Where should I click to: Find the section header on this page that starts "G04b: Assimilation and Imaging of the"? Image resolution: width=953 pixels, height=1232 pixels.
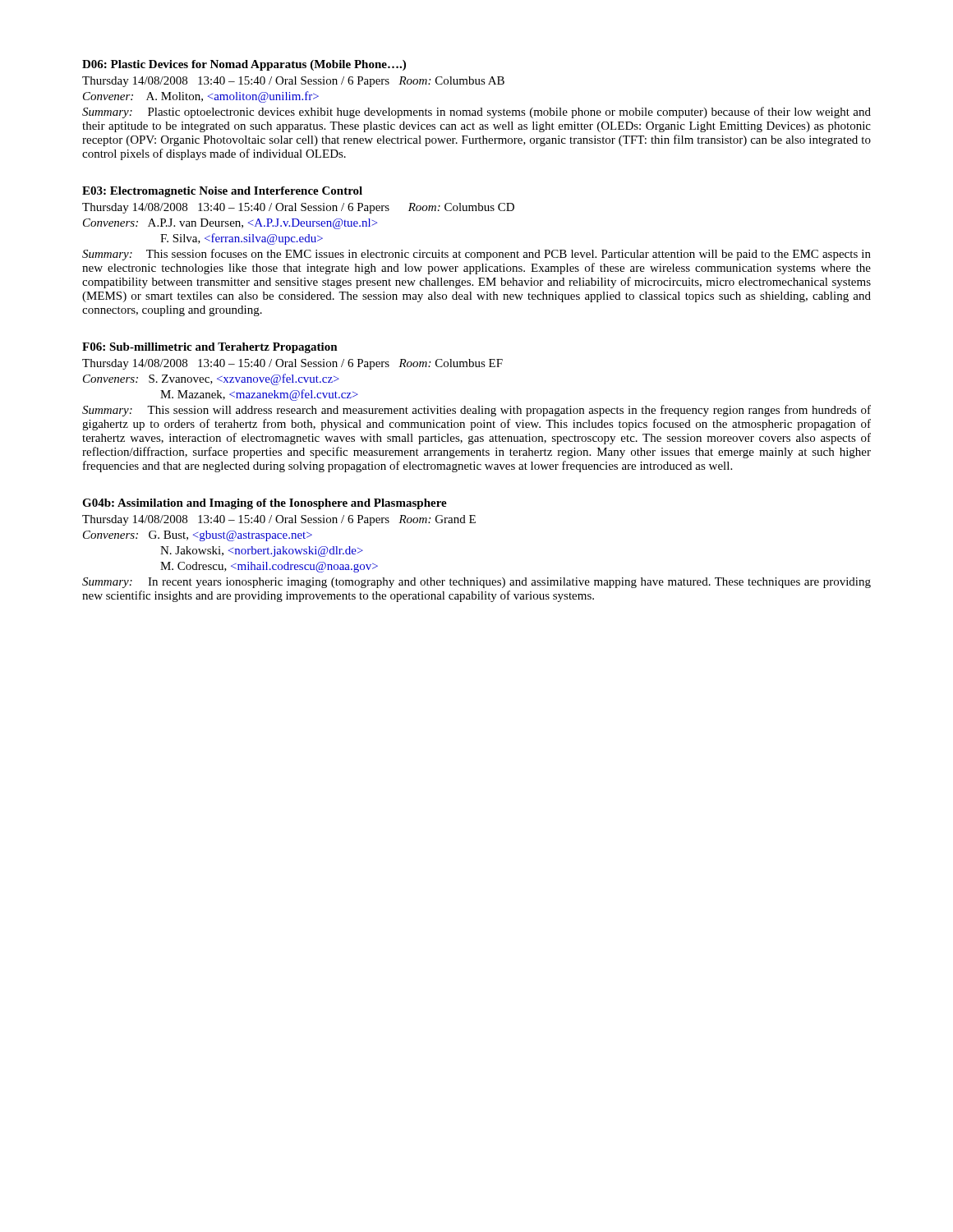click(x=264, y=503)
